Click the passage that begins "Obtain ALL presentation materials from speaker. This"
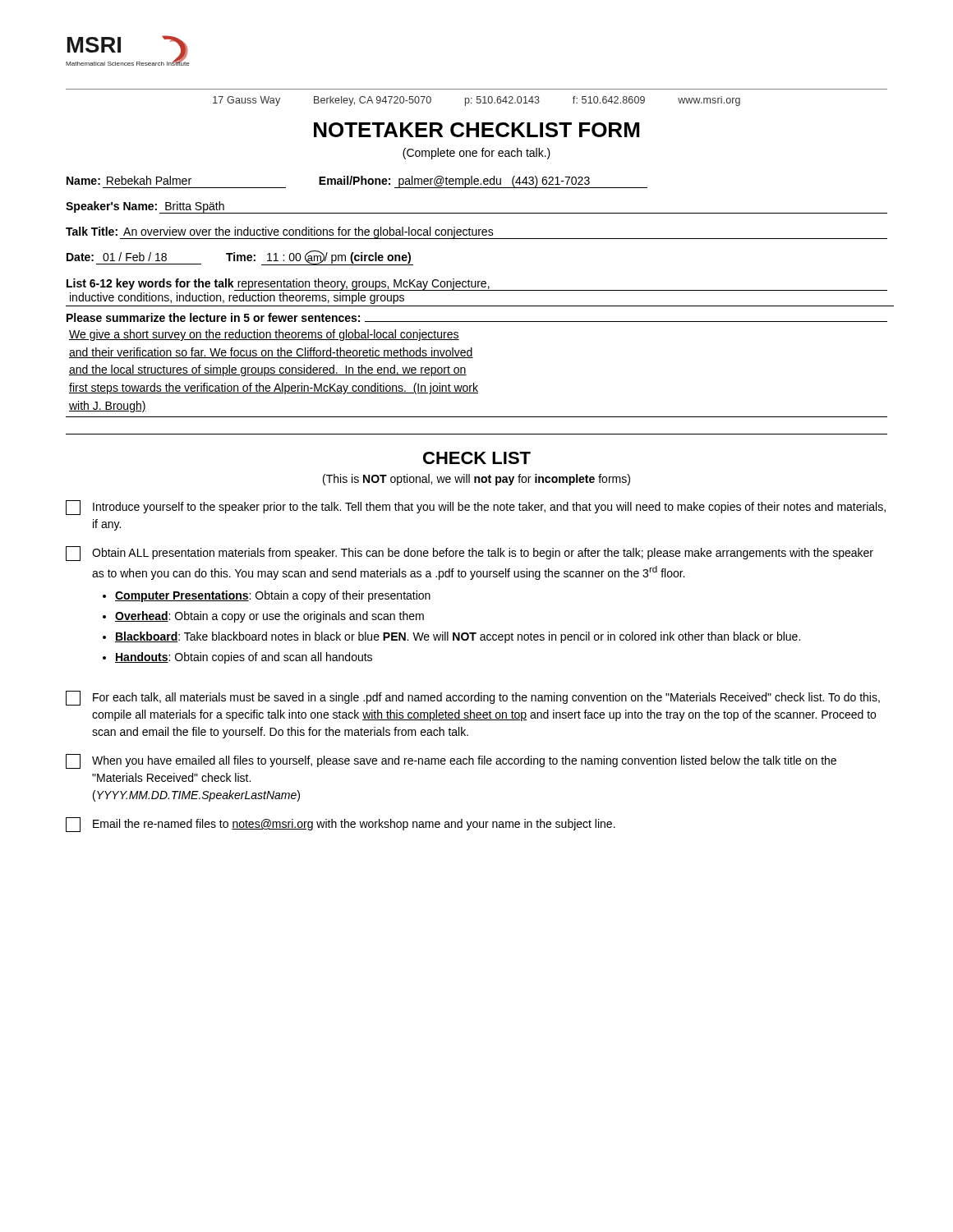This screenshot has width=953, height=1232. click(x=470, y=554)
